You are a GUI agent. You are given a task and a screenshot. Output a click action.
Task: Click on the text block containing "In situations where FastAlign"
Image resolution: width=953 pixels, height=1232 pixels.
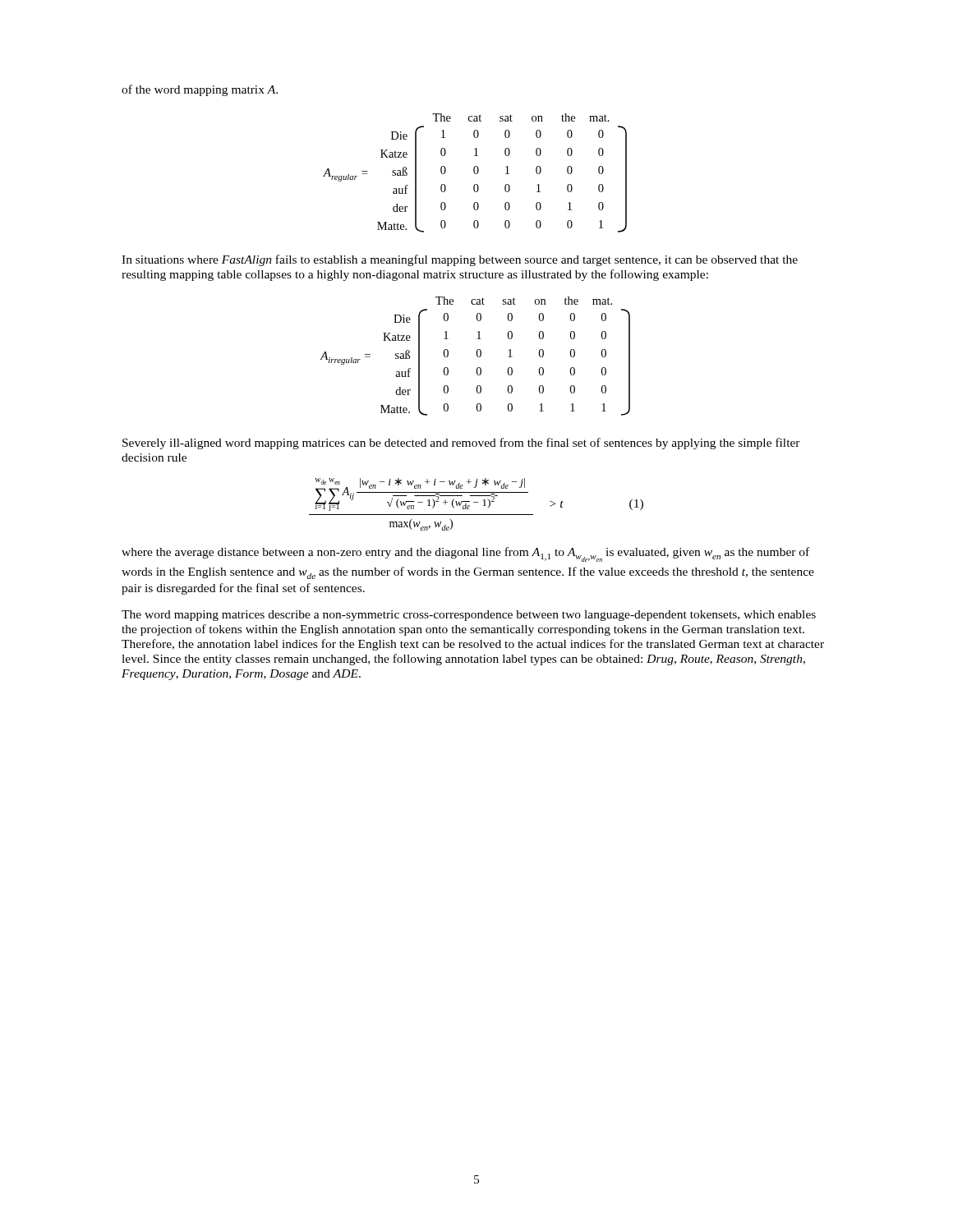(x=460, y=266)
